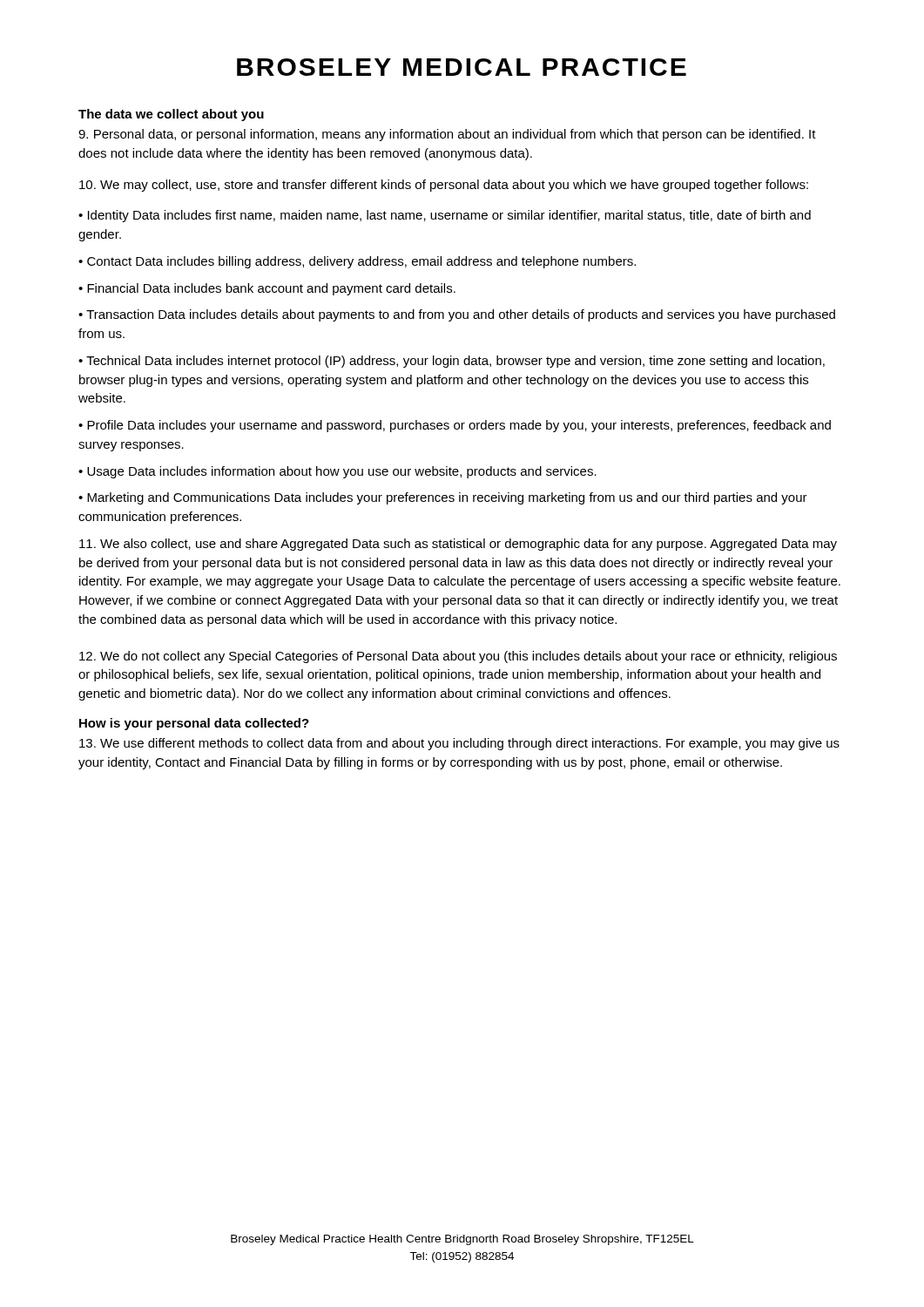The height and width of the screenshot is (1307, 924).
Task: Find the list item that reads "• Technical Data includes internet protocol (IP)"
Action: tap(452, 379)
